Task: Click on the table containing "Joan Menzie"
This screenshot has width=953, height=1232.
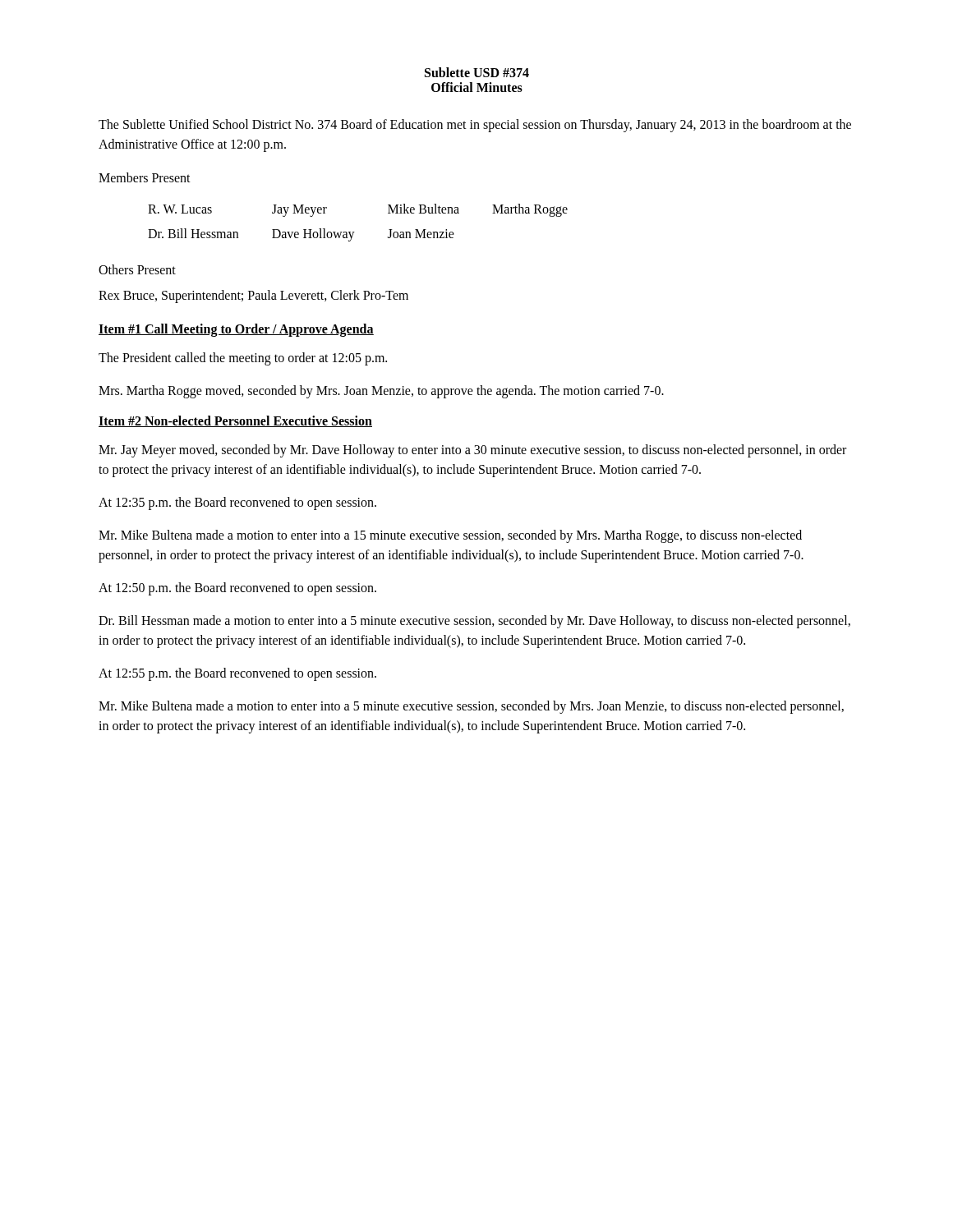Action: click(x=501, y=222)
